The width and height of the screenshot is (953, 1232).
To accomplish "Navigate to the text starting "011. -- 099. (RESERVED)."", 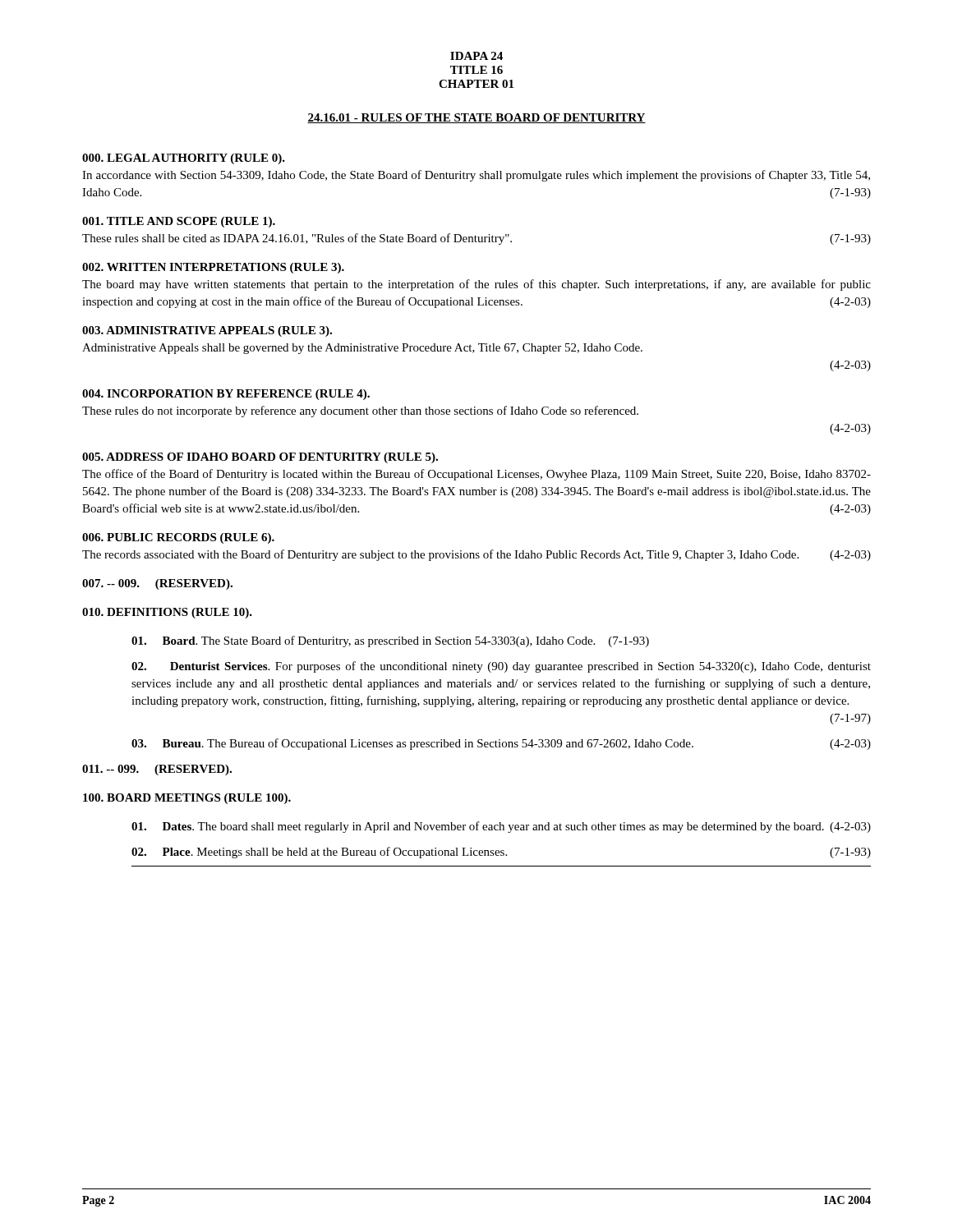I will tap(157, 770).
